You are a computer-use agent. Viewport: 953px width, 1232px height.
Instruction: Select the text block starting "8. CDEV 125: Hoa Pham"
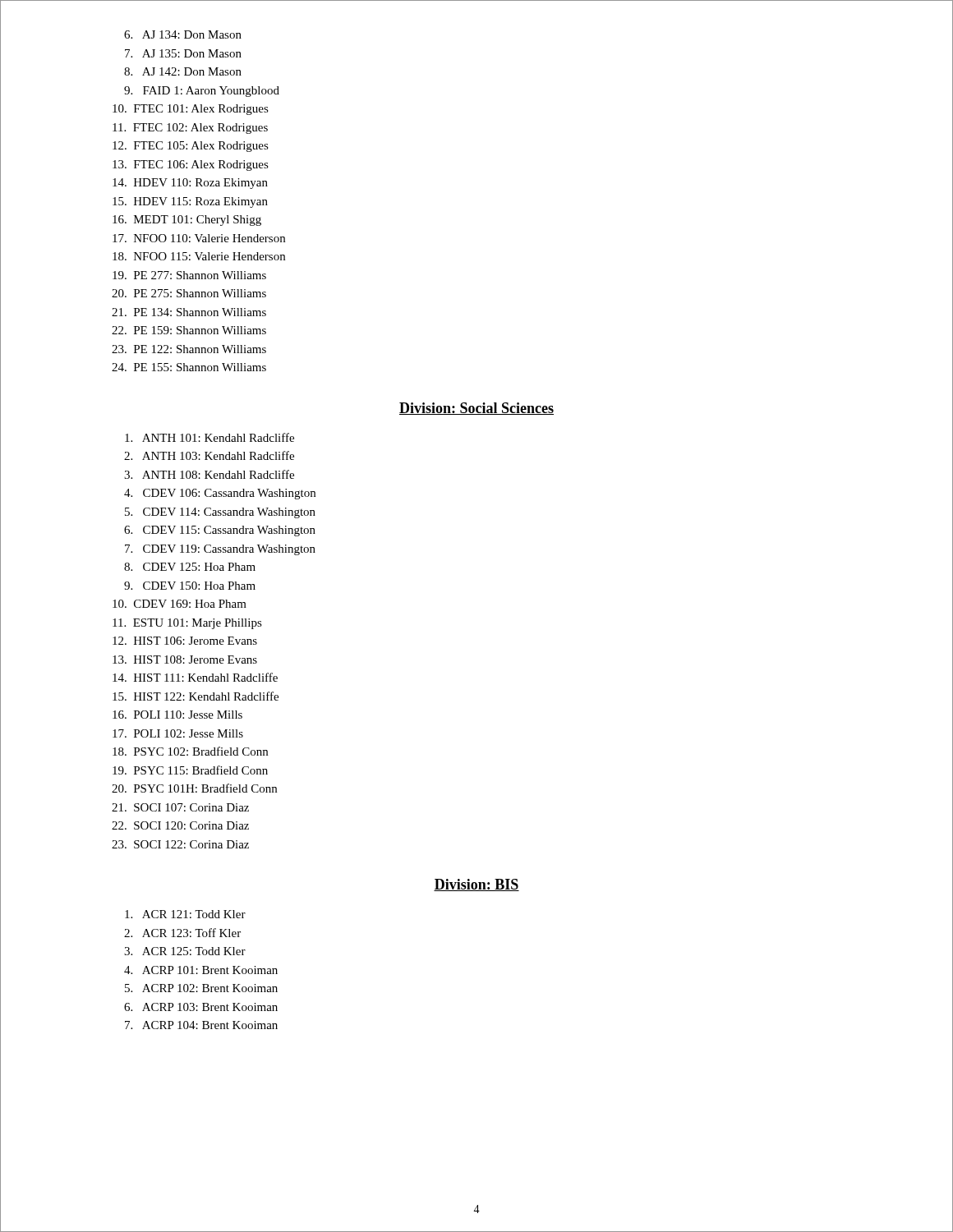[190, 567]
